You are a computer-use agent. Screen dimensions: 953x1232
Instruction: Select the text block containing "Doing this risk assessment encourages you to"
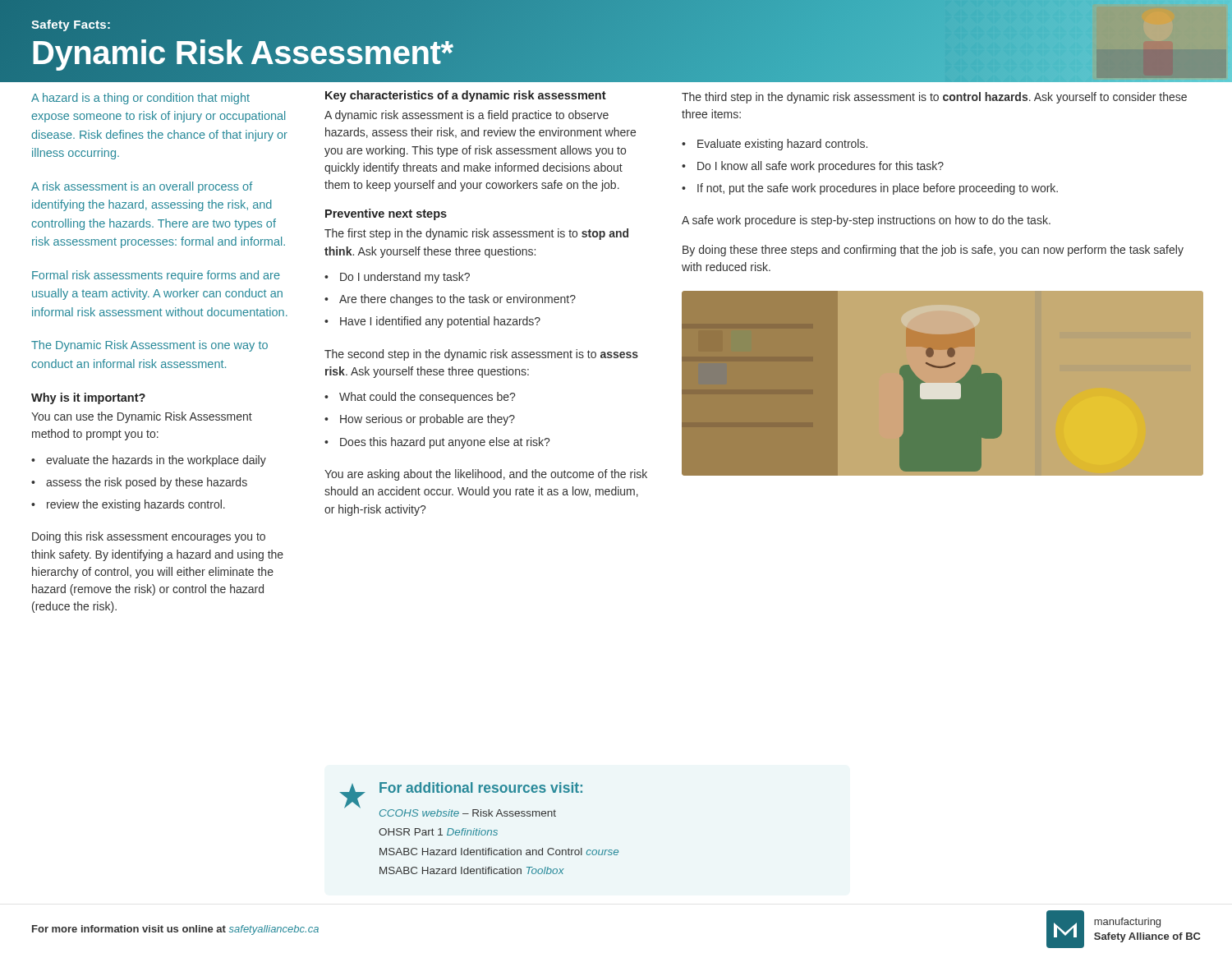pos(157,572)
